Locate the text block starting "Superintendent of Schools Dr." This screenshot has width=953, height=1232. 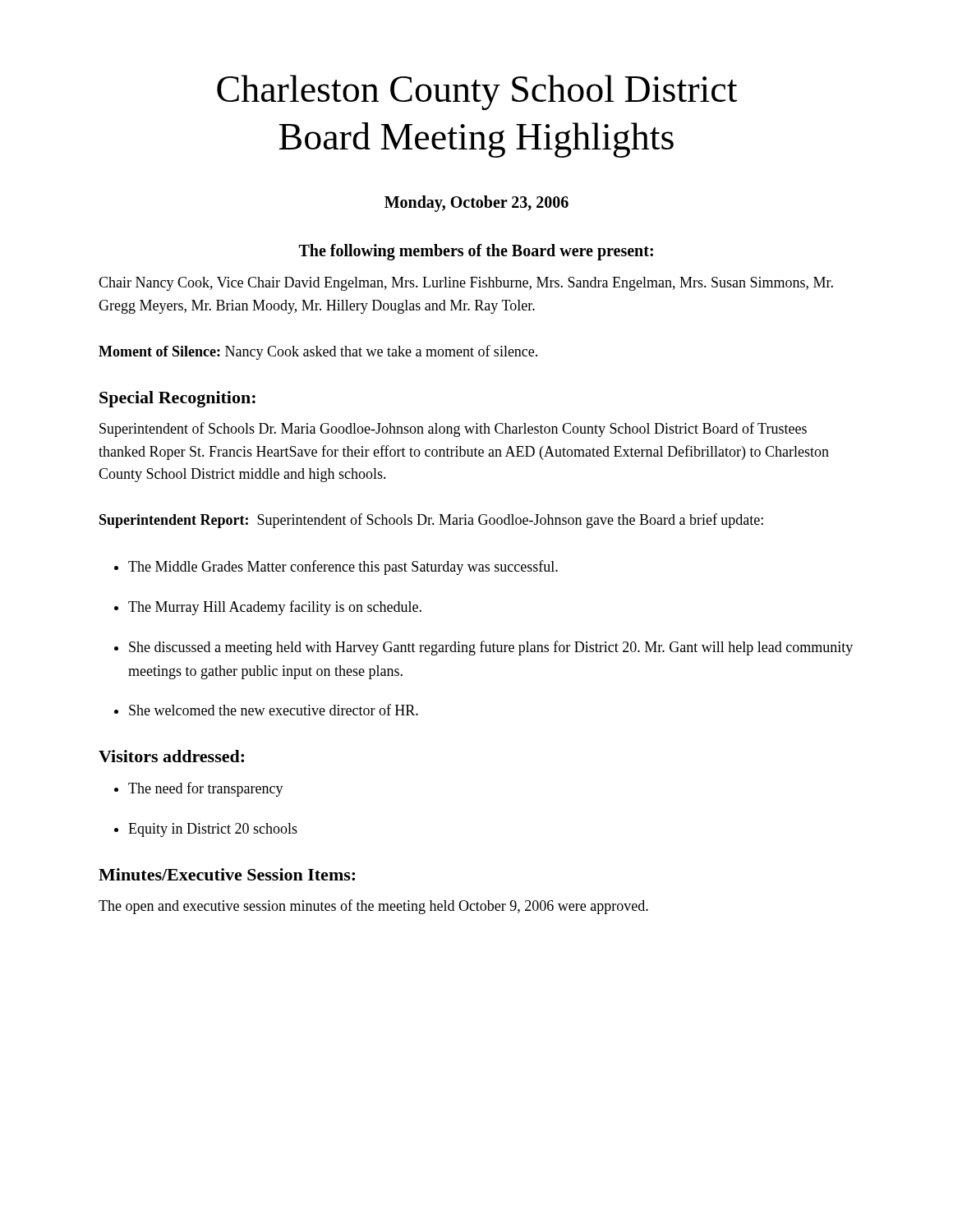[464, 451]
